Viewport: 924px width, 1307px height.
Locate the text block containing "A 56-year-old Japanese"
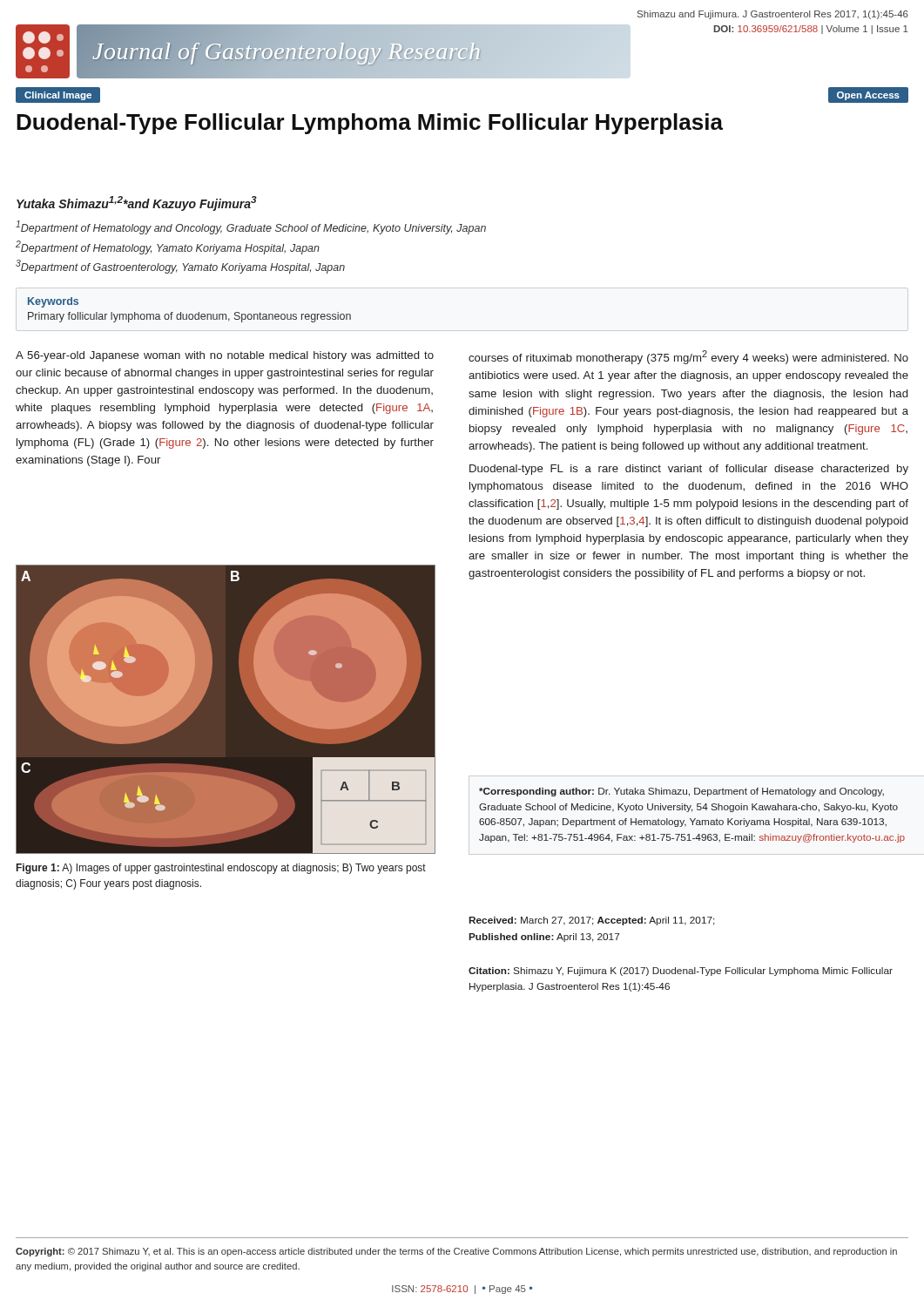click(225, 408)
